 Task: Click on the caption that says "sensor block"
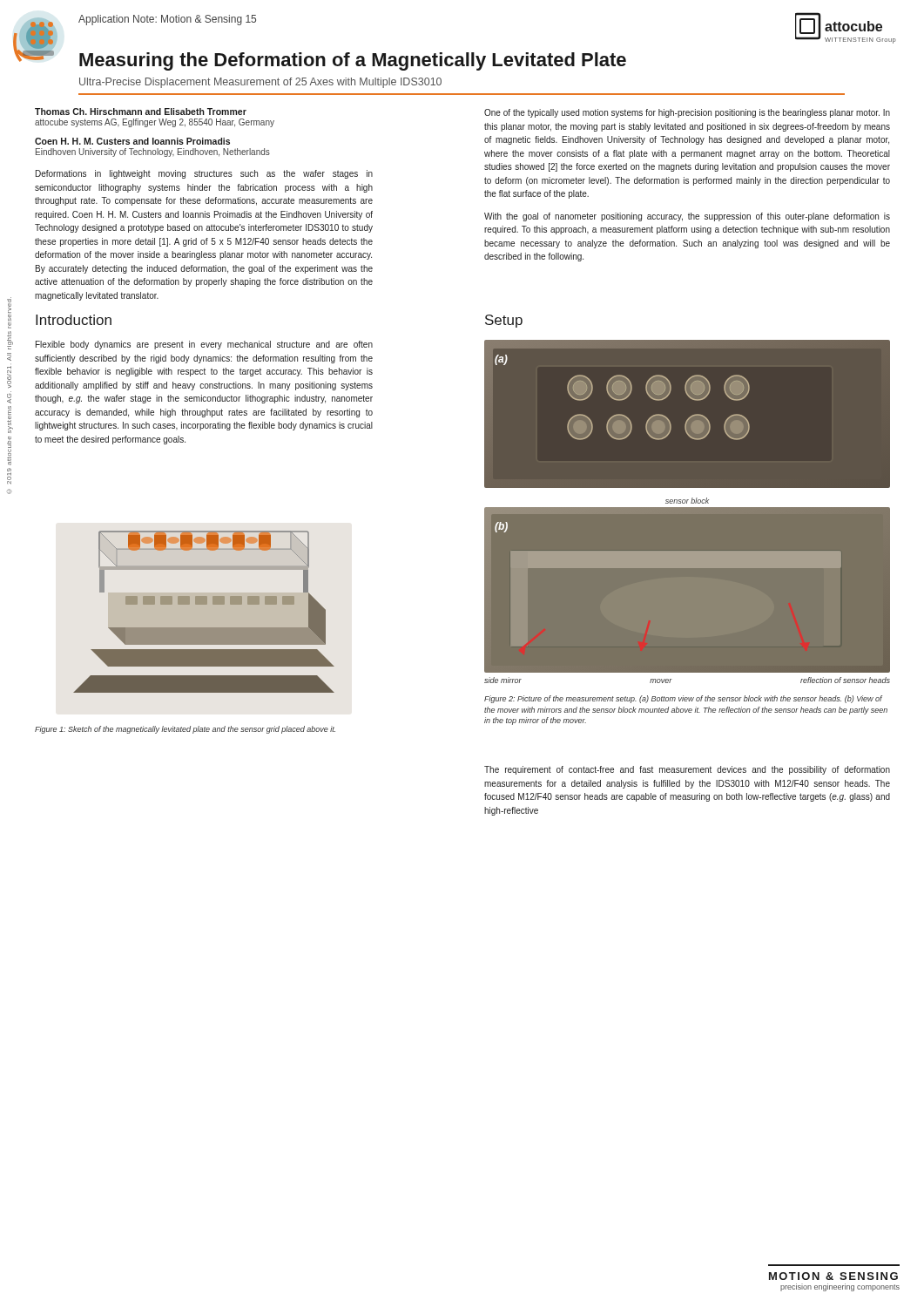pos(687,501)
